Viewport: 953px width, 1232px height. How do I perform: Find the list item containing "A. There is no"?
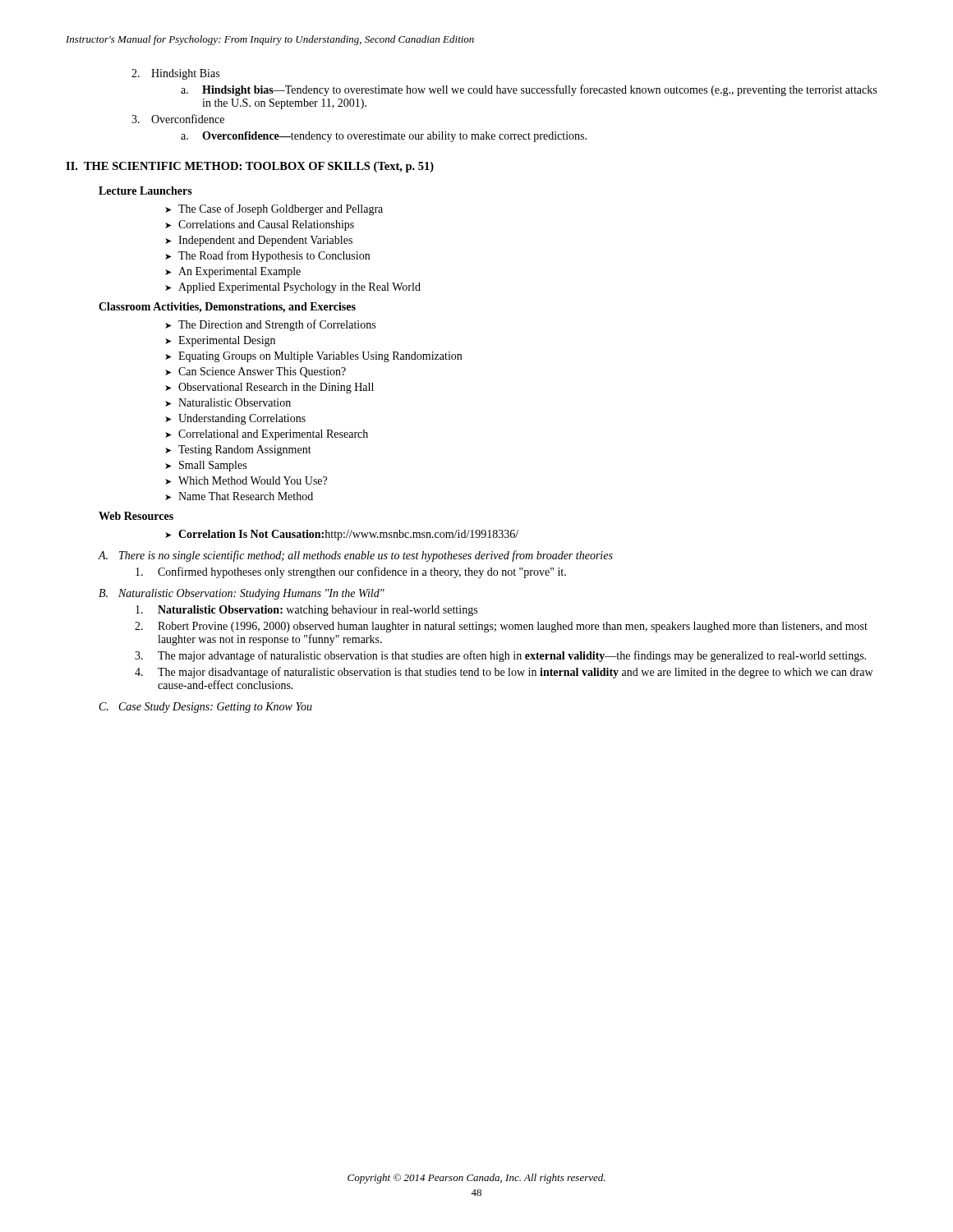pyautogui.click(x=493, y=566)
